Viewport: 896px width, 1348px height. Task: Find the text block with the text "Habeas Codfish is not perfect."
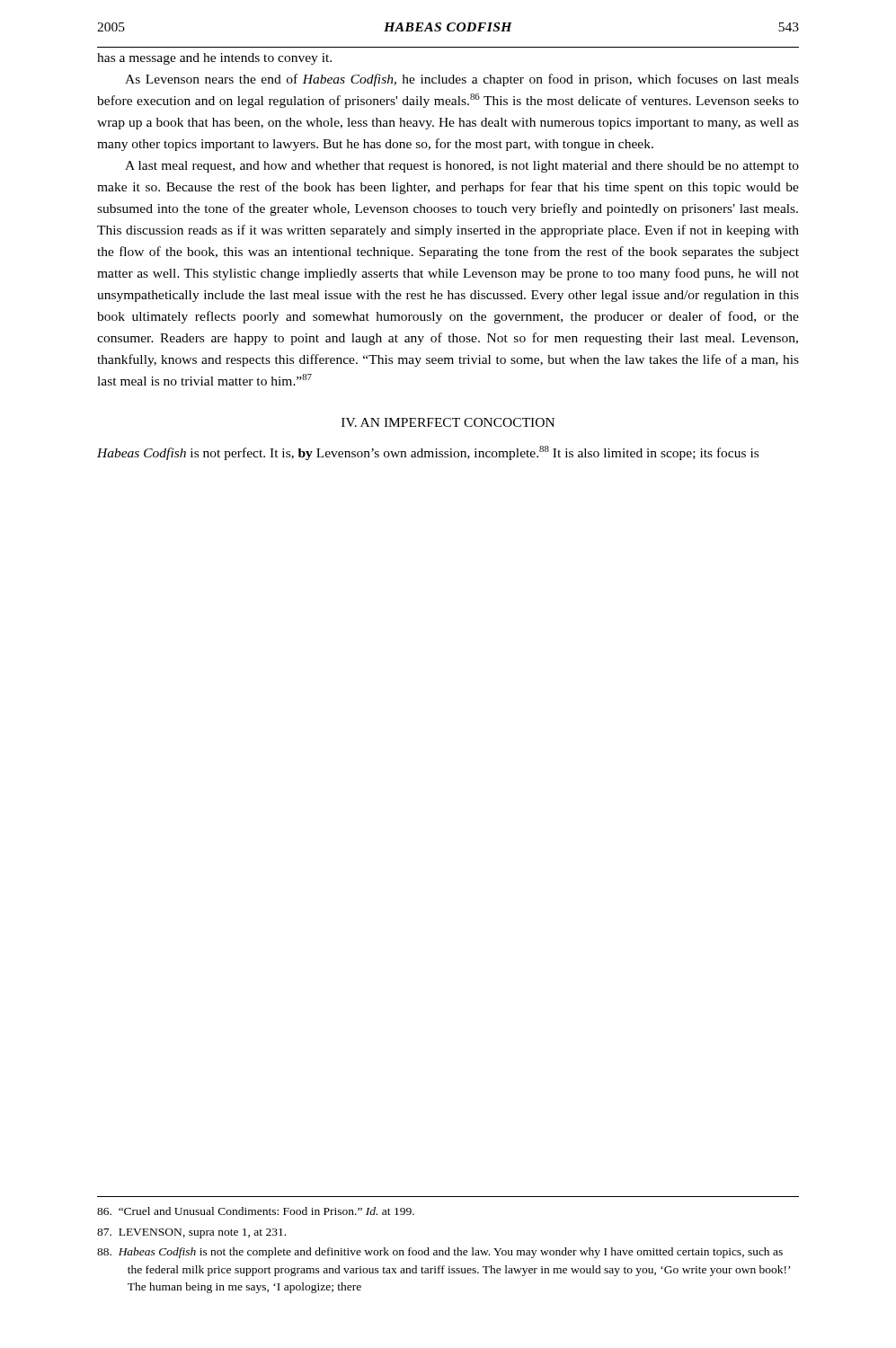[448, 453]
